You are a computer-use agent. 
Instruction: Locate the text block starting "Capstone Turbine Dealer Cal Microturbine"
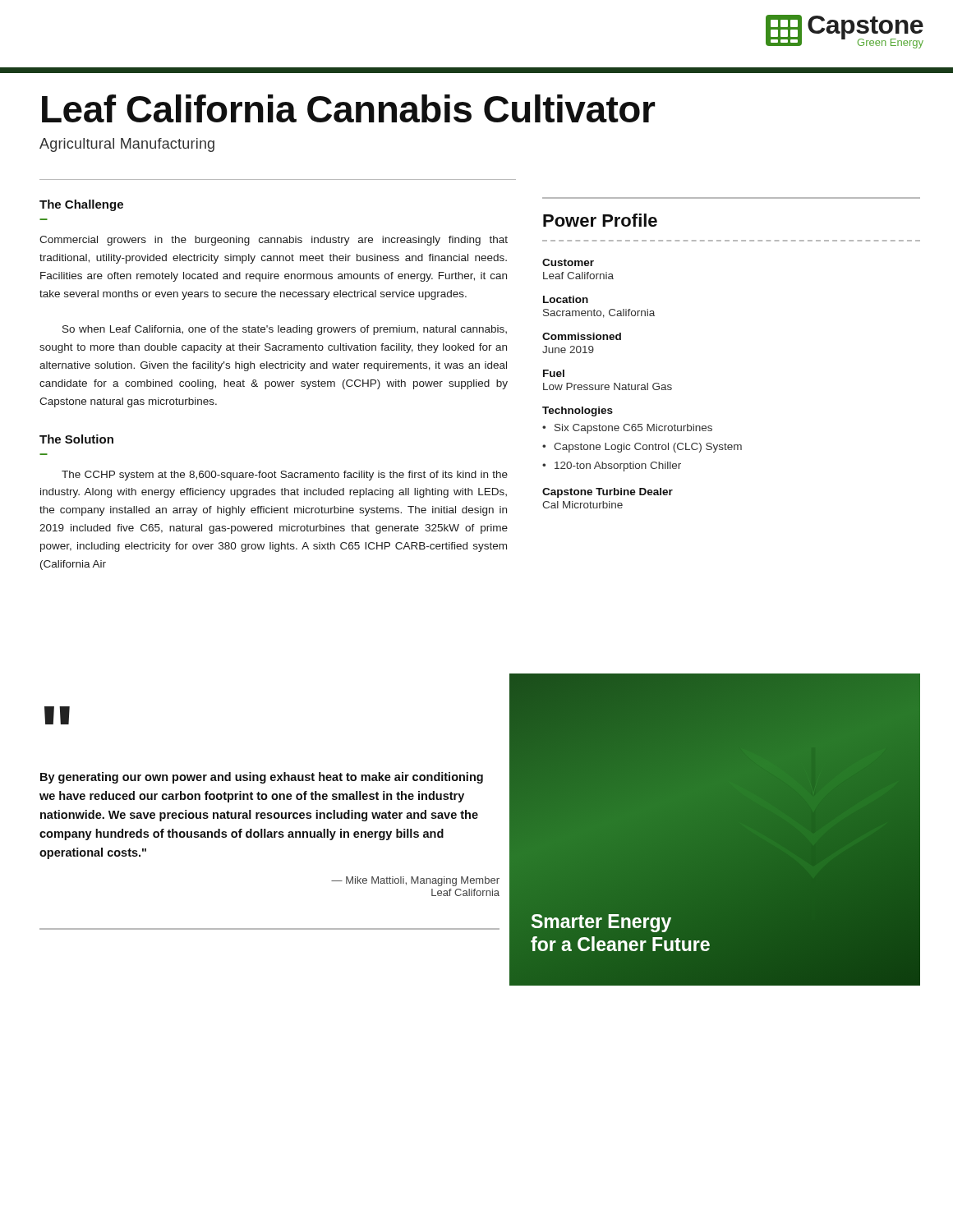[608, 493]
